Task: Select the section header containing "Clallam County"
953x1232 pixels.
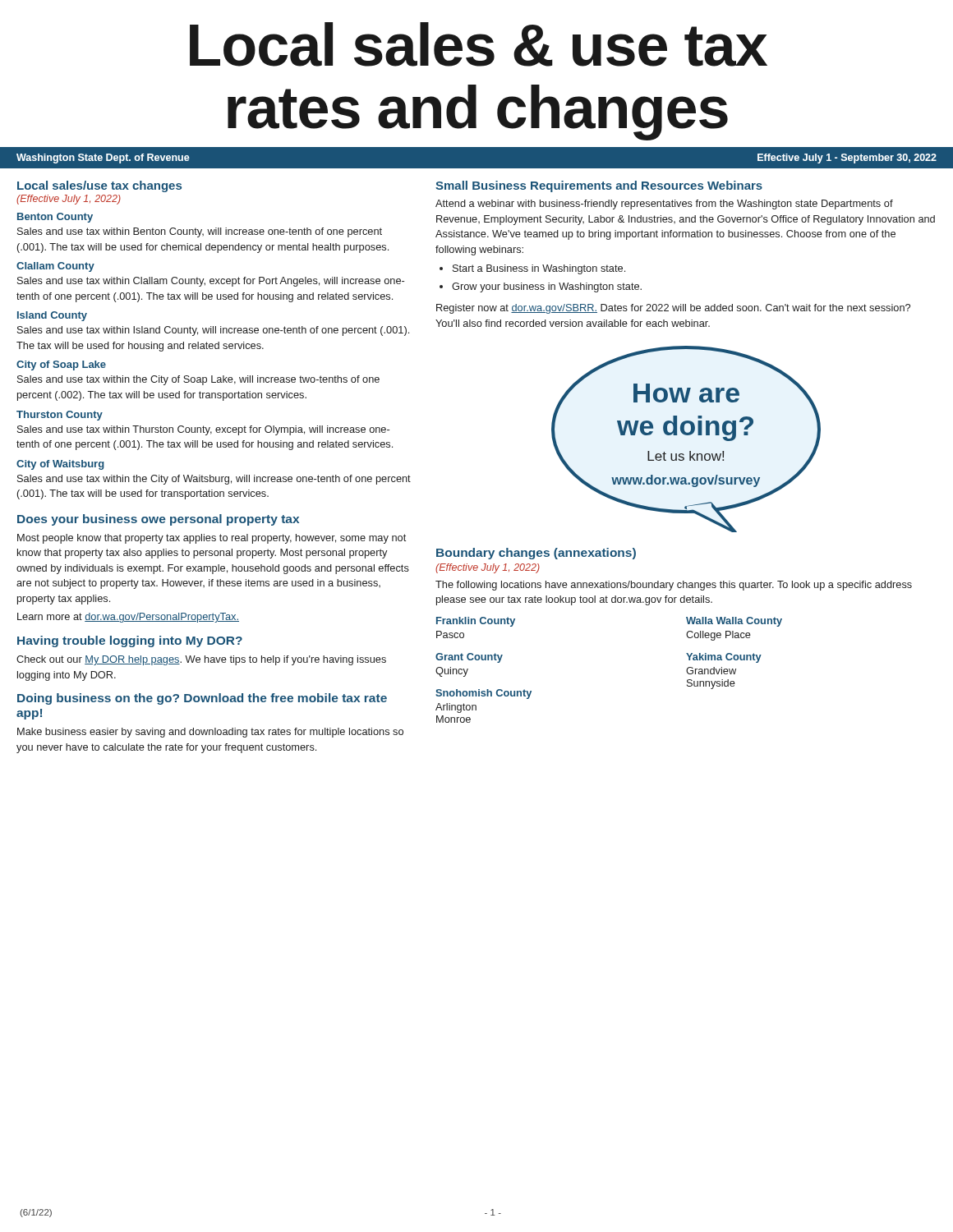Action: coord(55,266)
